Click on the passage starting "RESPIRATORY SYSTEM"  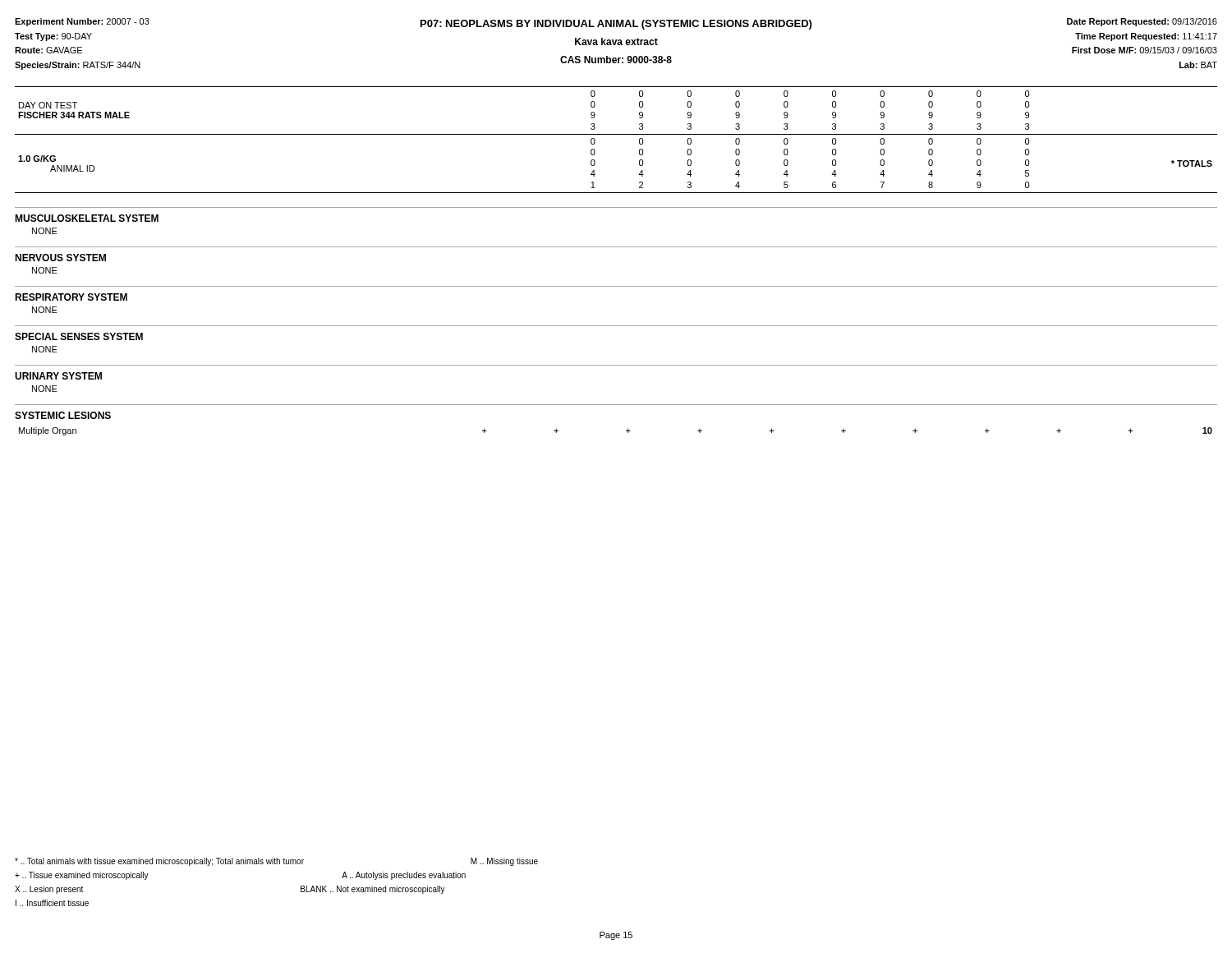tap(71, 297)
